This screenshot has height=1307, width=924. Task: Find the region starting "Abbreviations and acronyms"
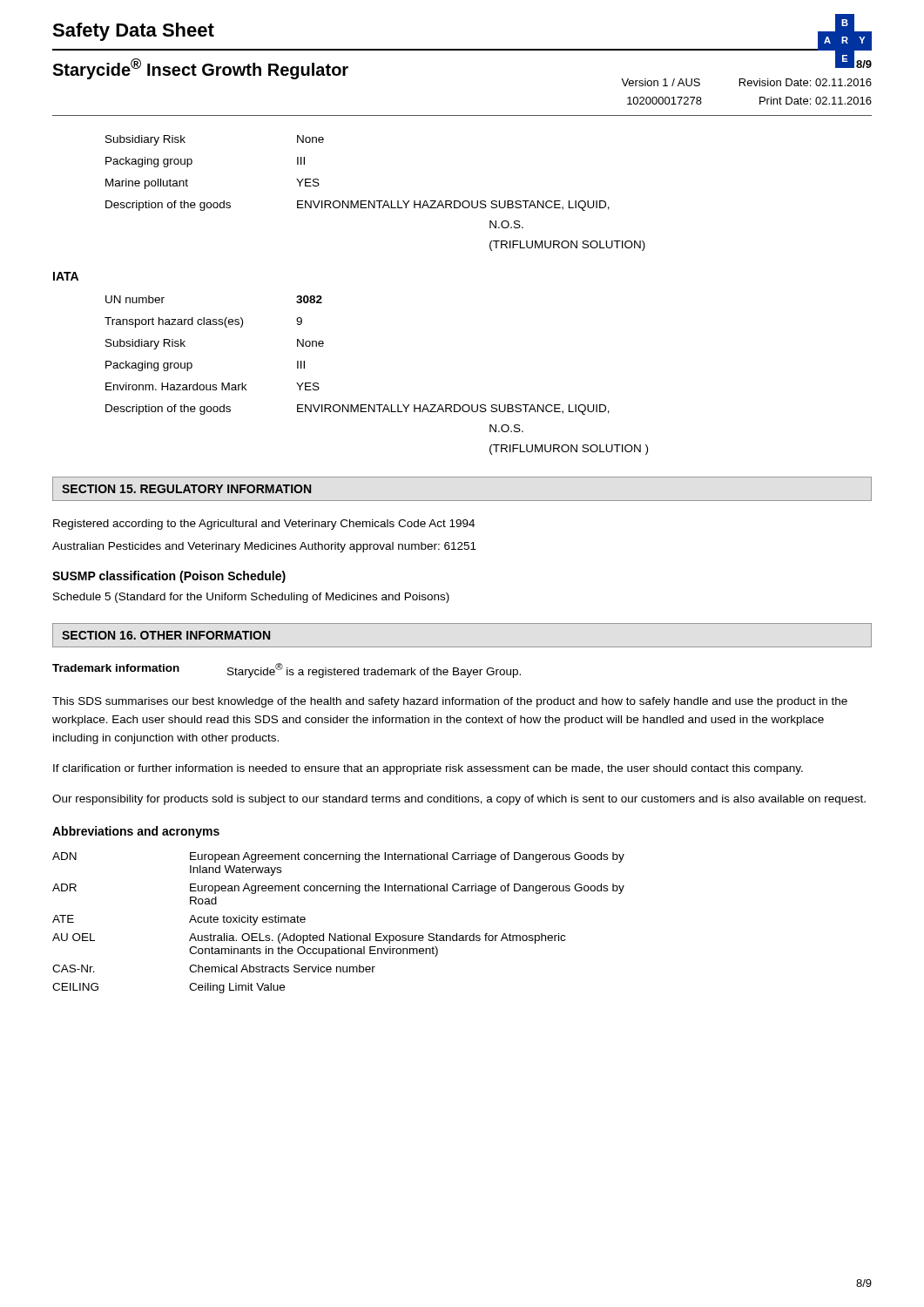[x=136, y=831]
